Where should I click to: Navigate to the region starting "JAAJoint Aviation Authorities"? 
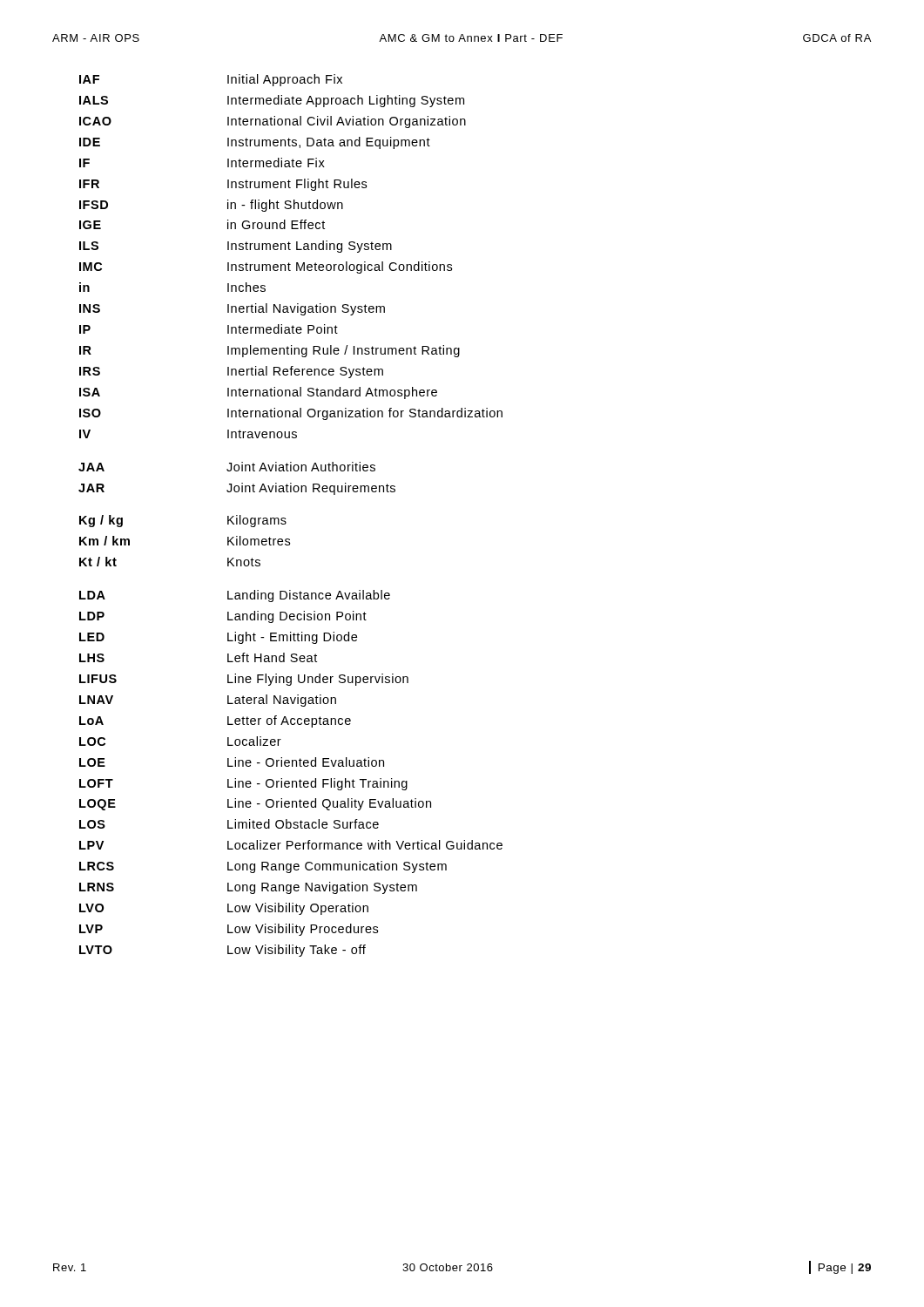click(x=227, y=467)
